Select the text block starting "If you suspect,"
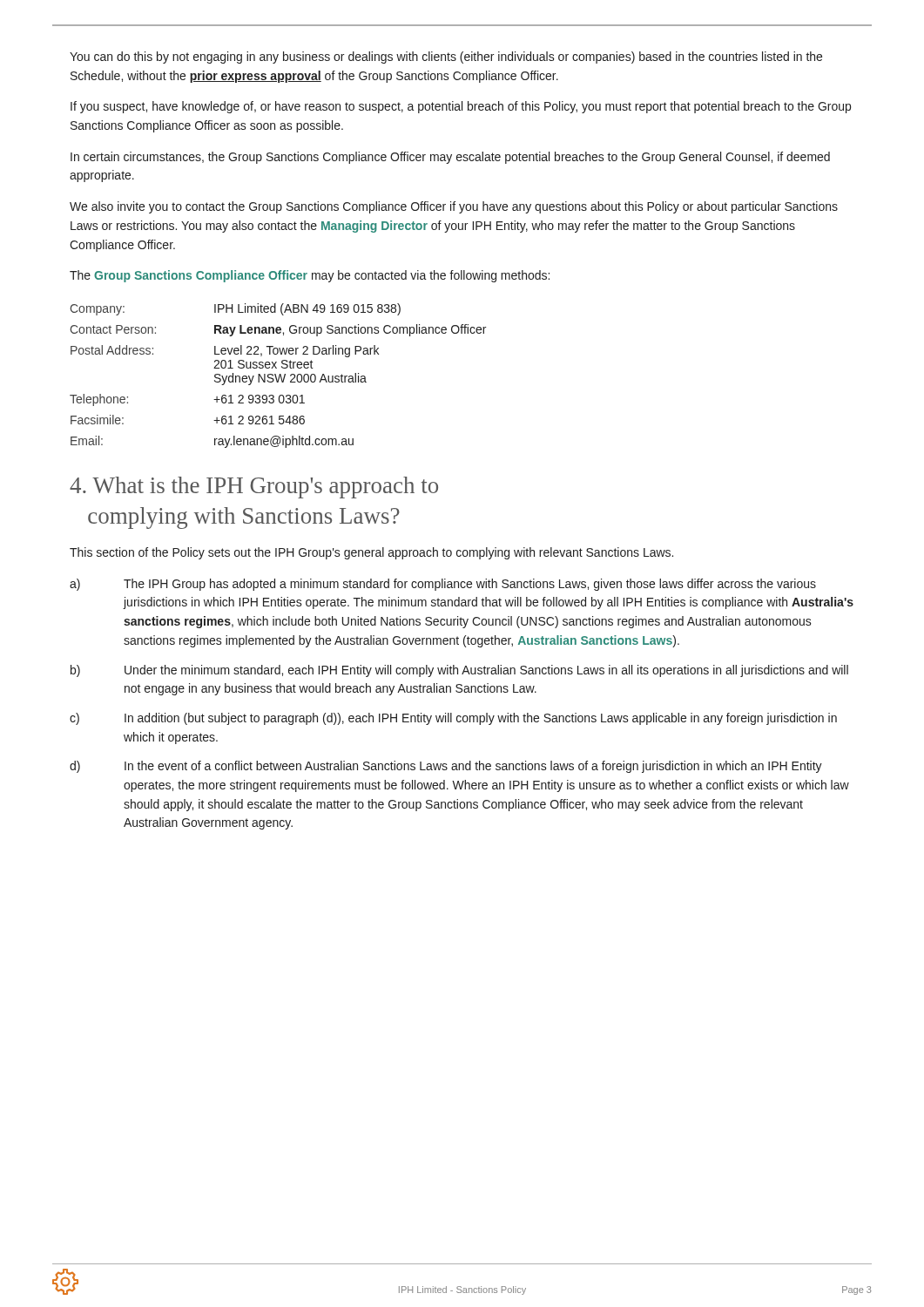 (x=461, y=116)
